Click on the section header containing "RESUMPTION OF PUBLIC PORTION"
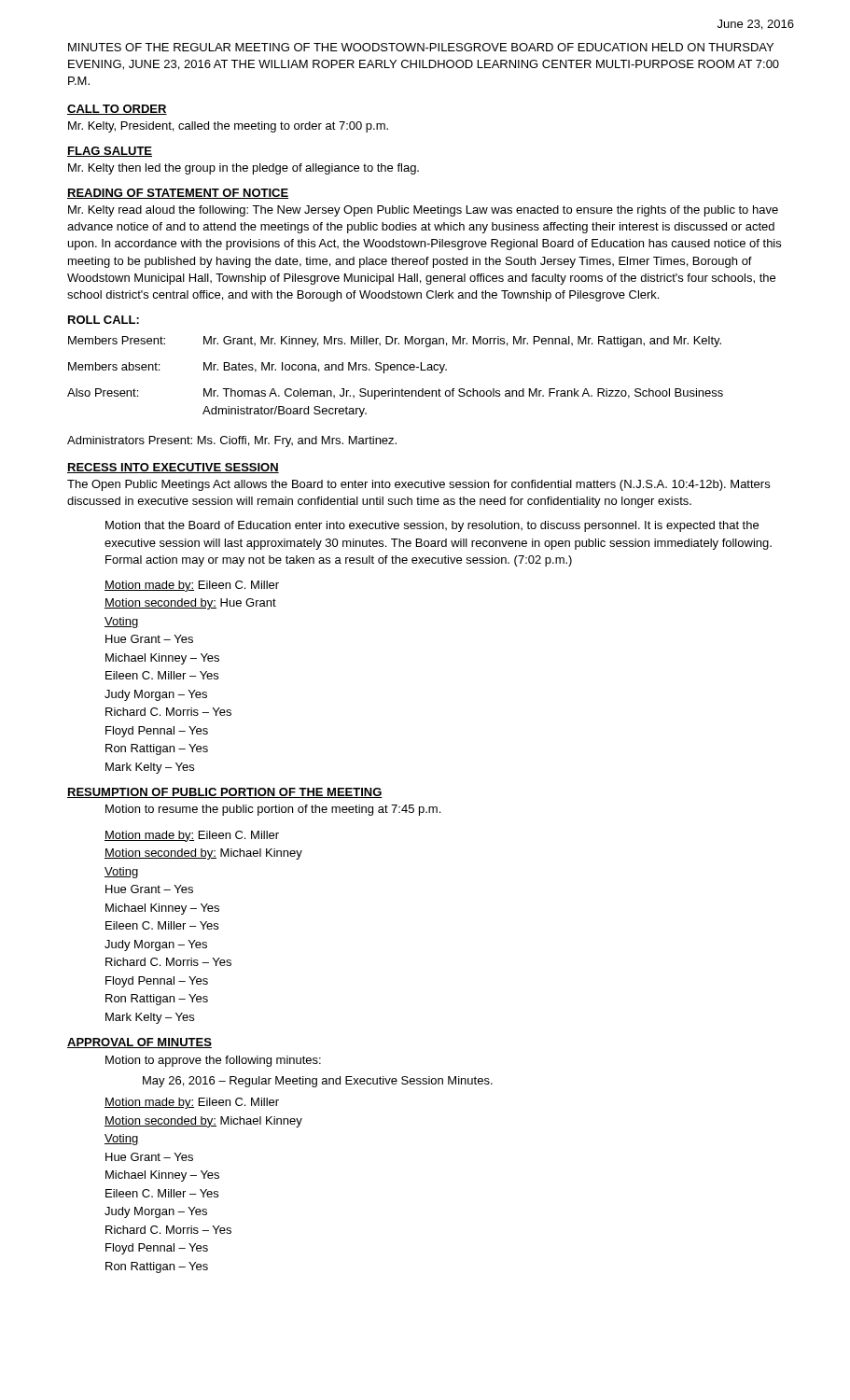This screenshot has width=850, height=1400. click(x=225, y=792)
